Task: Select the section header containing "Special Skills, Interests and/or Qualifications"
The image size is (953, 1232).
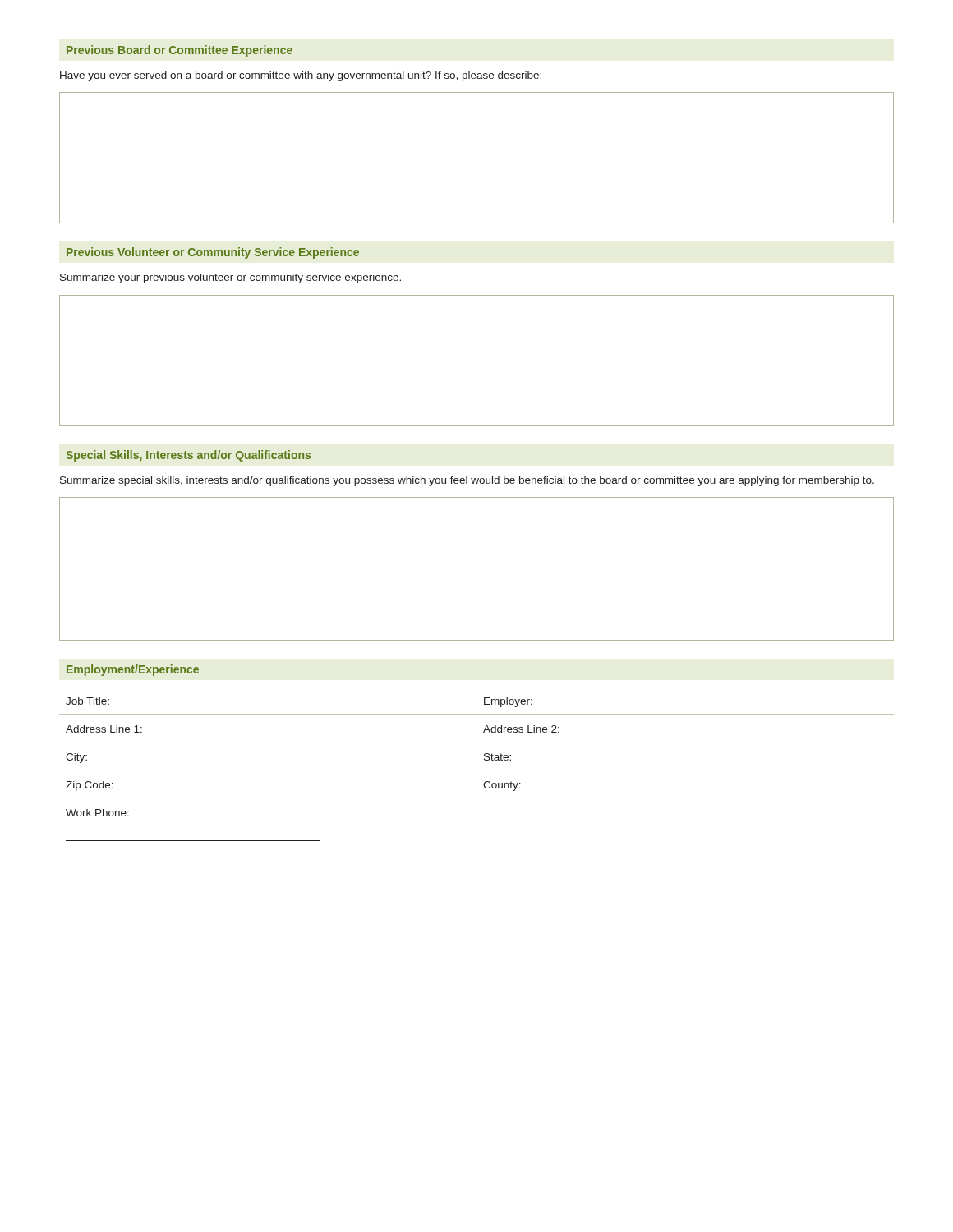Action: tap(188, 455)
